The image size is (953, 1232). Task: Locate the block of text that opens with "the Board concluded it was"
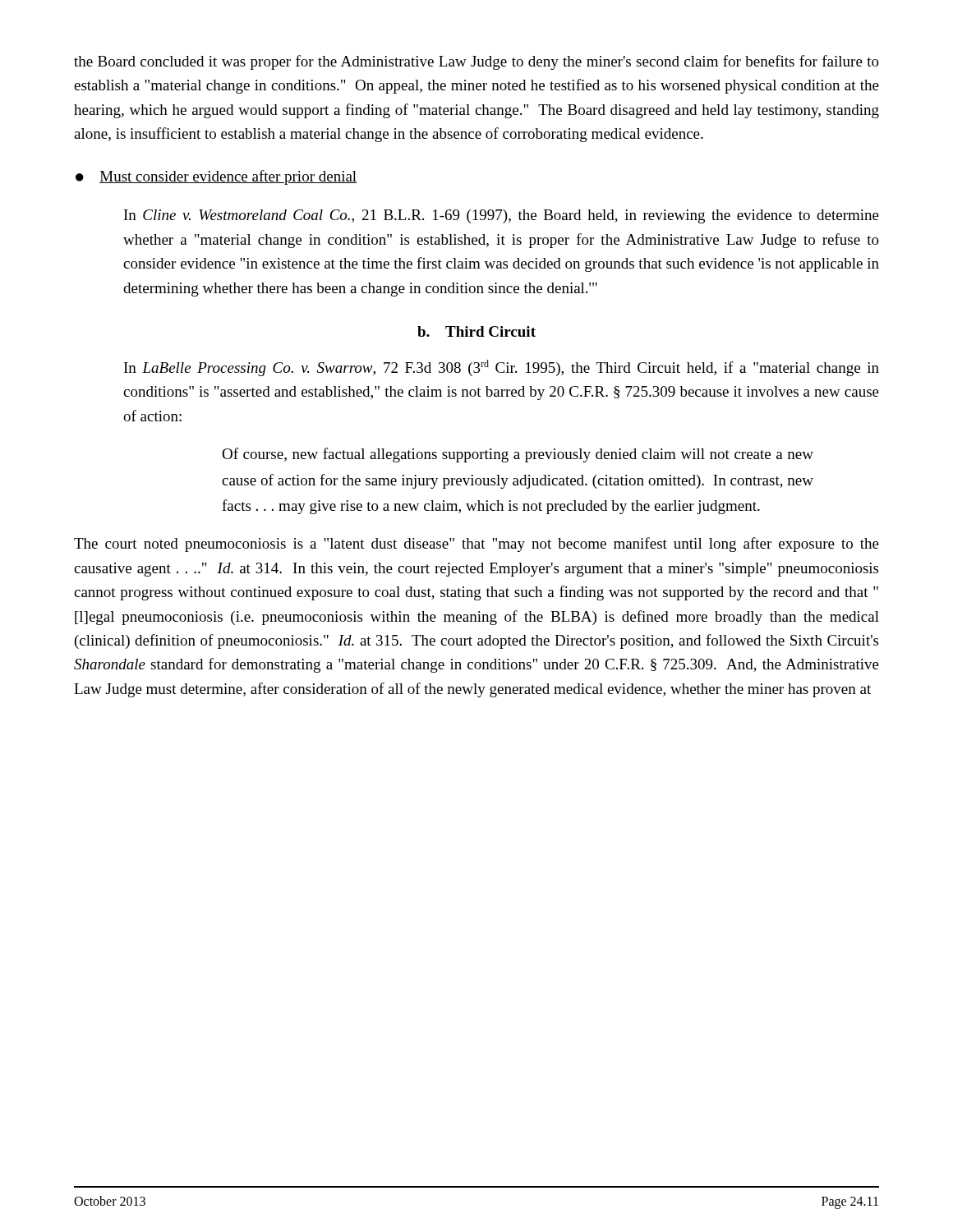(476, 97)
